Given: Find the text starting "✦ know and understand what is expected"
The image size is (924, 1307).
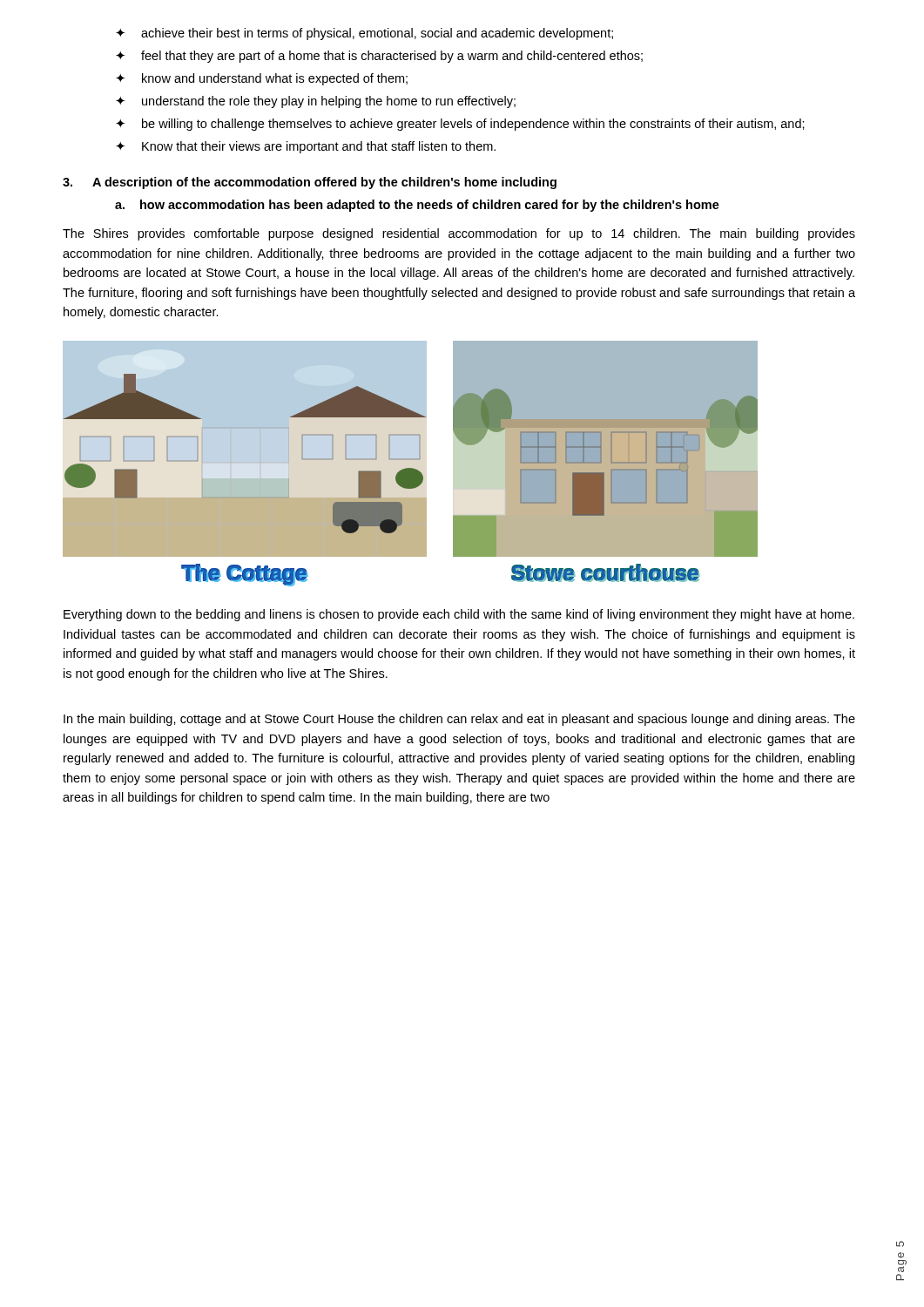Looking at the screenshot, I should 262,79.
